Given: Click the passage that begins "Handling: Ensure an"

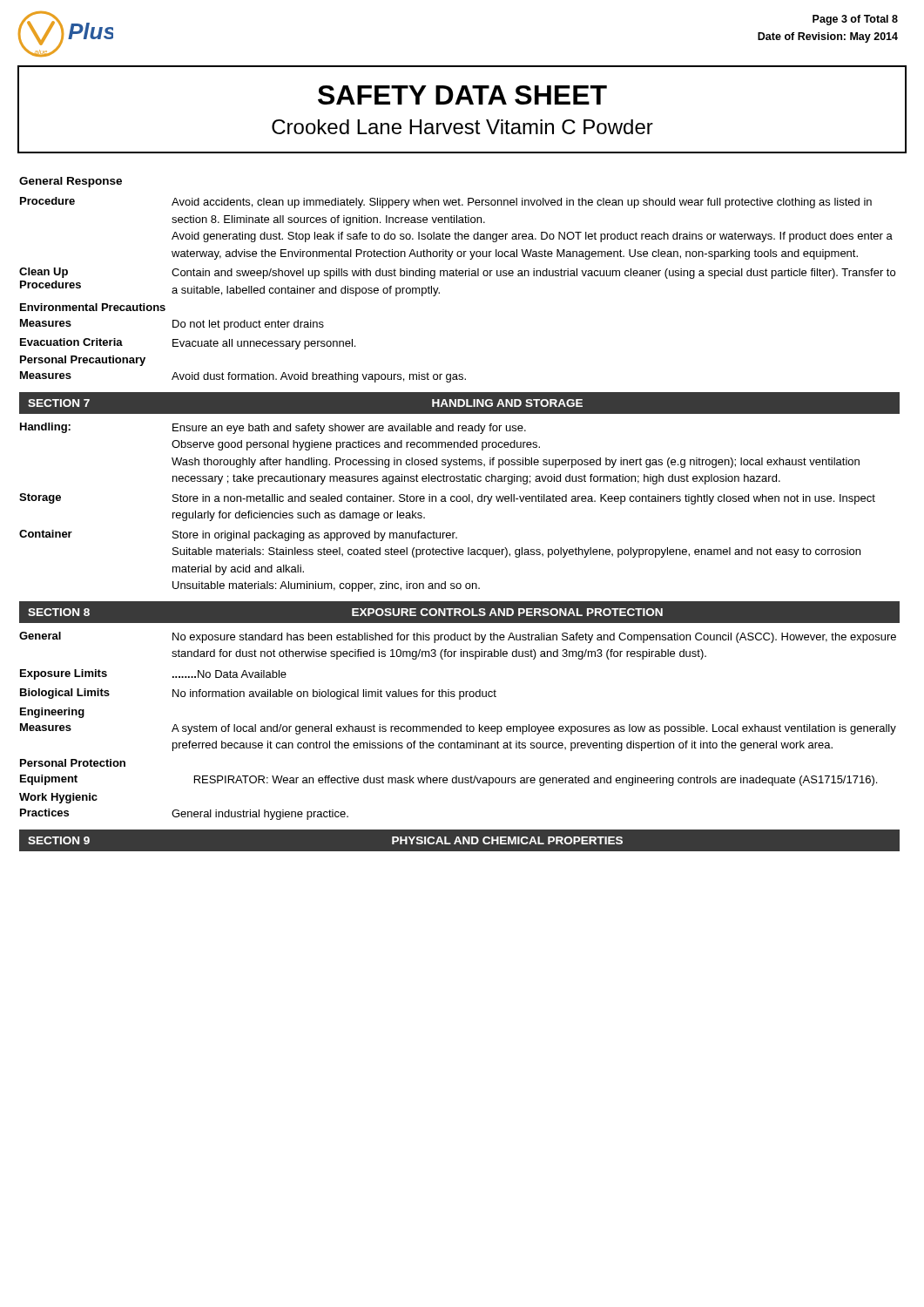Looking at the screenshot, I should 459,453.
